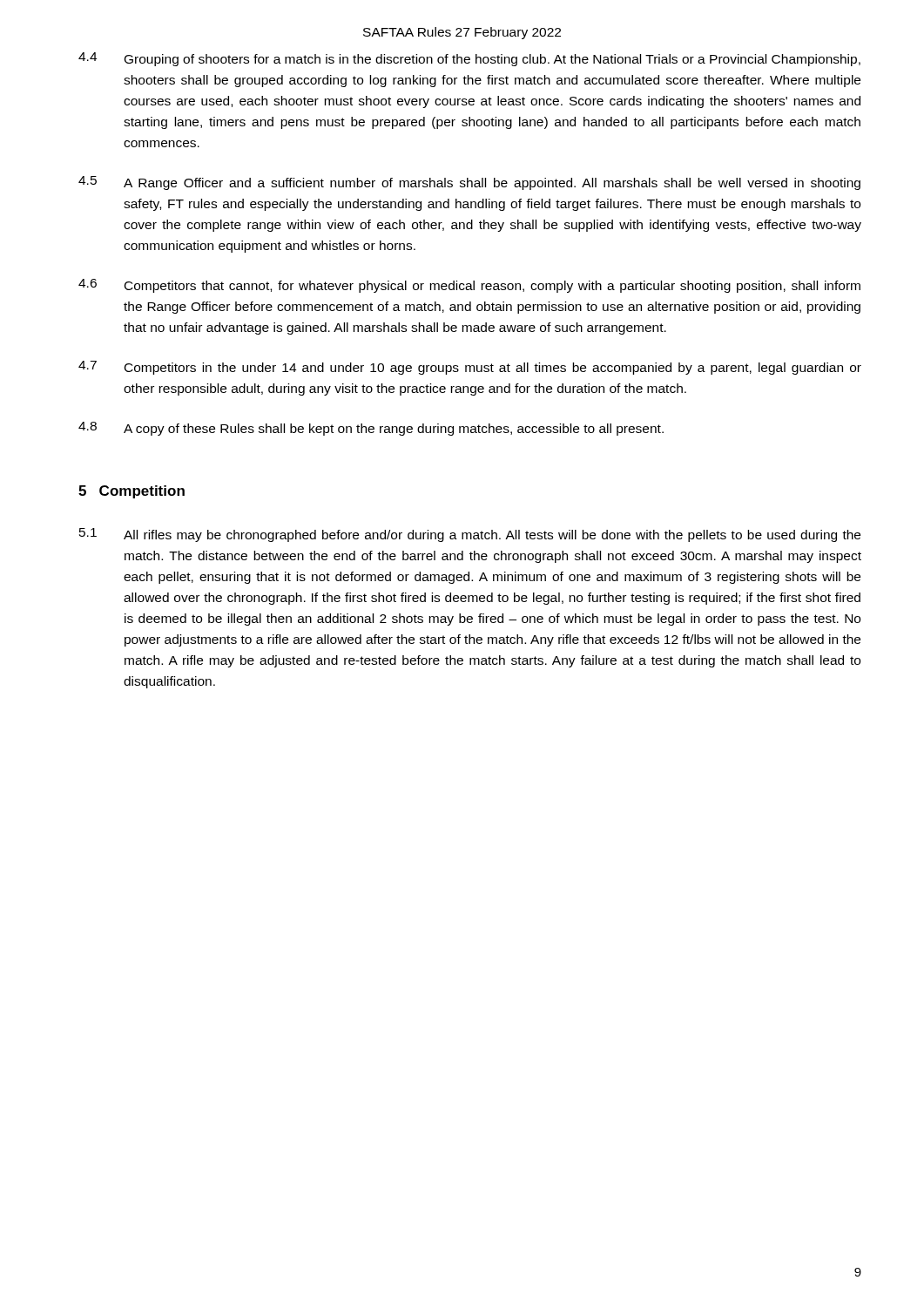Select the list item with the text "4.4 Grouping of shooters"
The width and height of the screenshot is (924, 1307).
[470, 101]
